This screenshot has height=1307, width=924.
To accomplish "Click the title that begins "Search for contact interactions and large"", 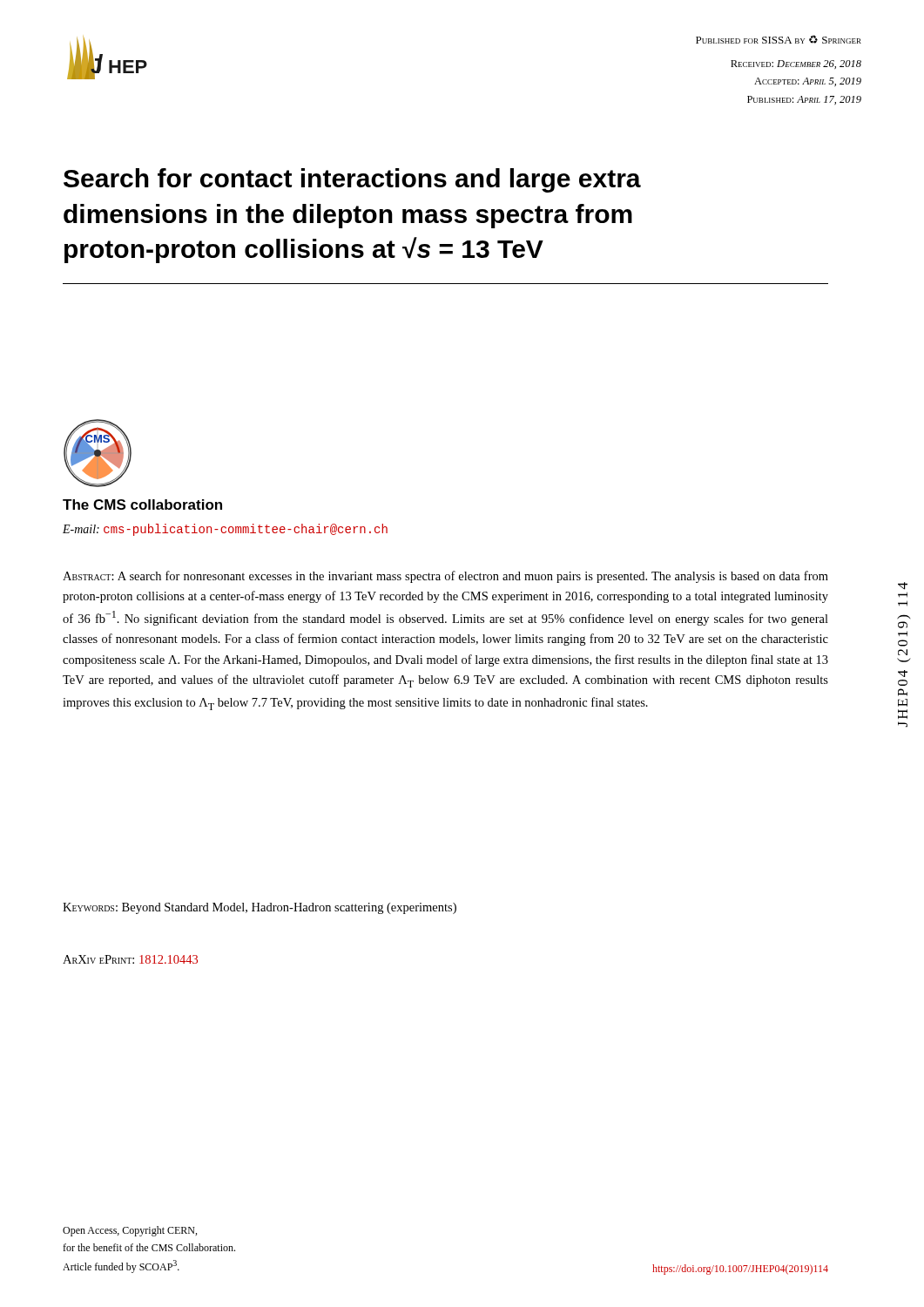I will click(x=445, y=222).
